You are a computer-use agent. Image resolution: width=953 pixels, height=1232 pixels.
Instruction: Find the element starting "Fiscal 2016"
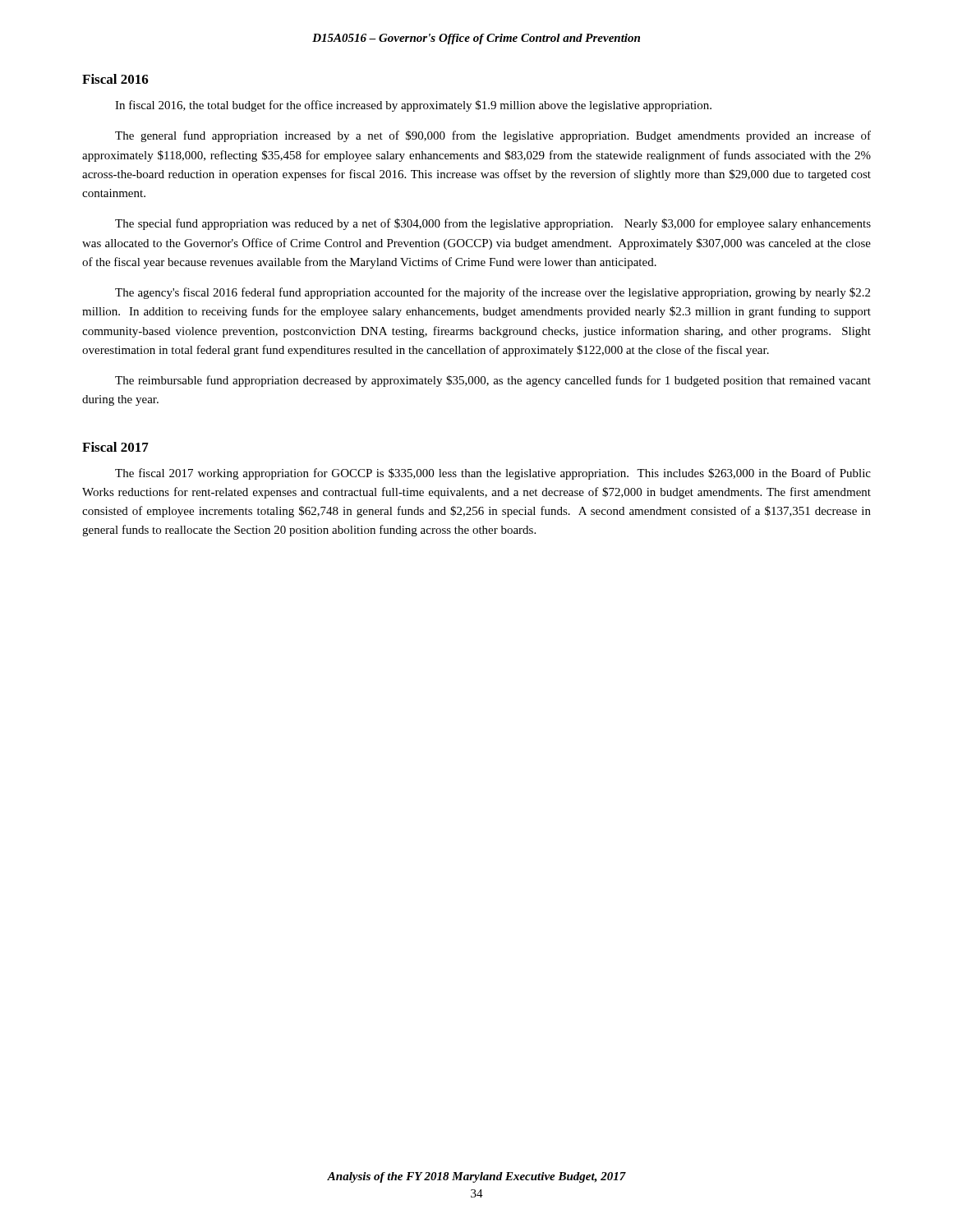coord(115,79)
